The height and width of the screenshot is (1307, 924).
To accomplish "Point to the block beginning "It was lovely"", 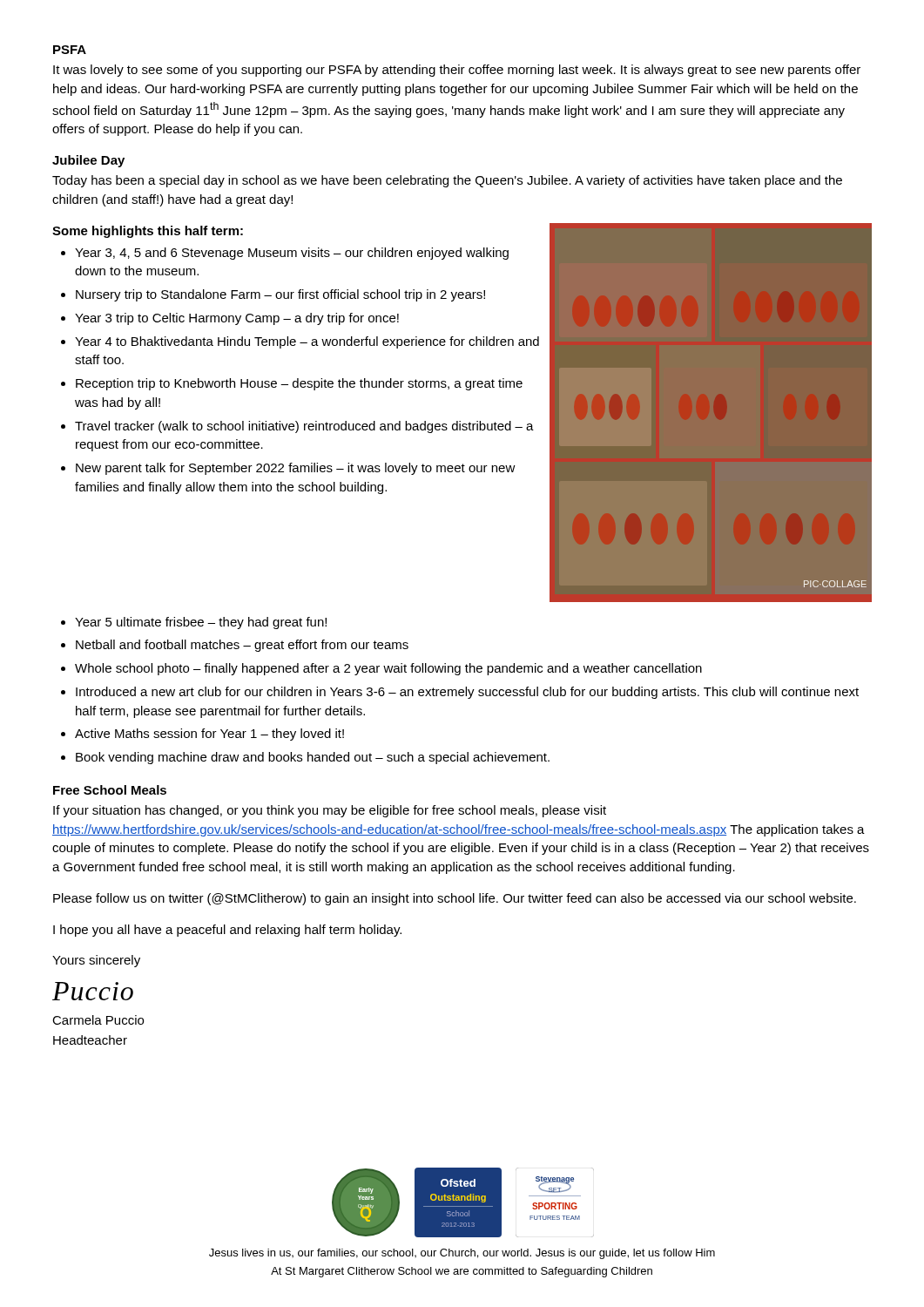I will (x=457, y=99).
